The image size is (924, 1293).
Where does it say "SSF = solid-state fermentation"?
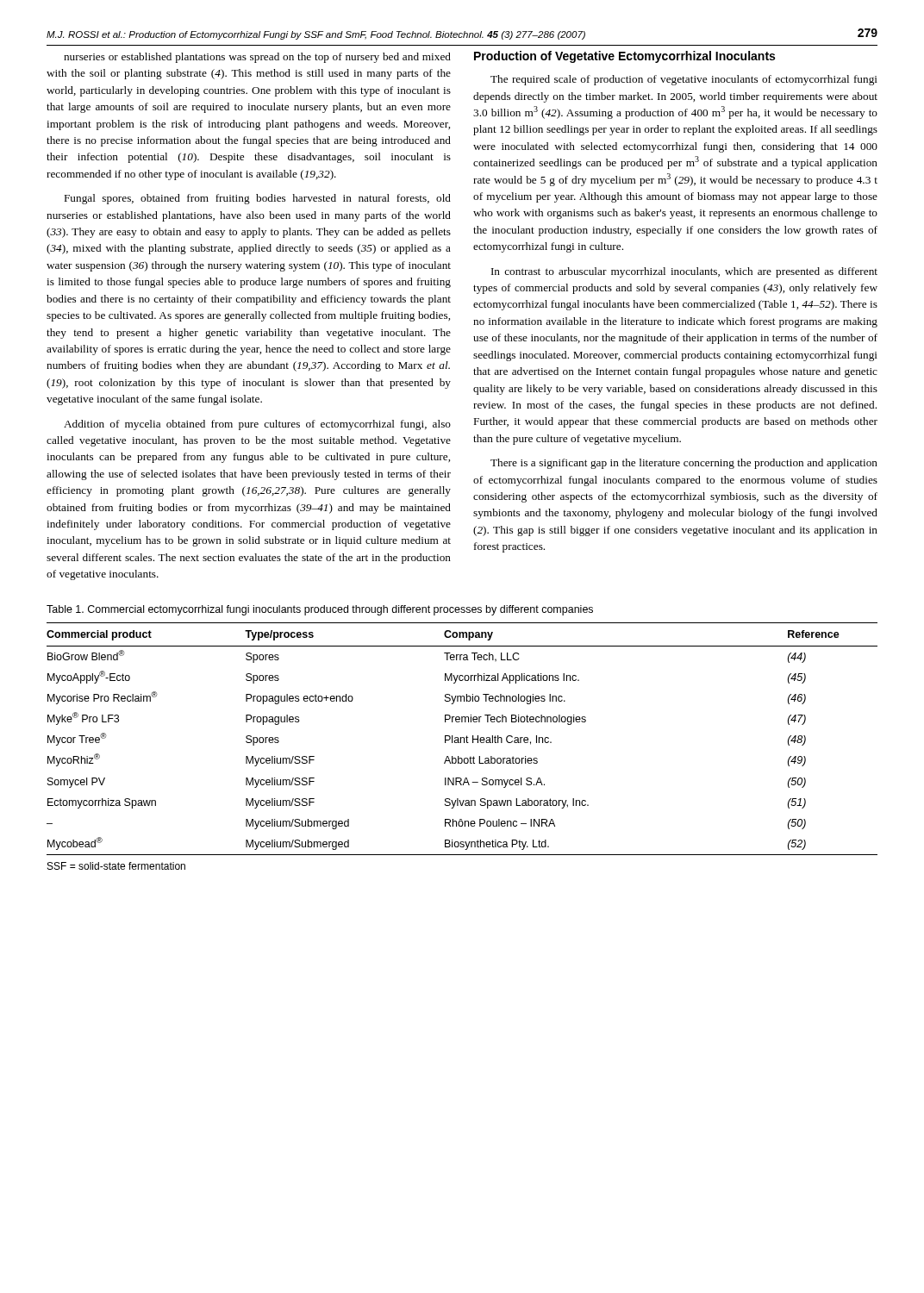point(116,866)
